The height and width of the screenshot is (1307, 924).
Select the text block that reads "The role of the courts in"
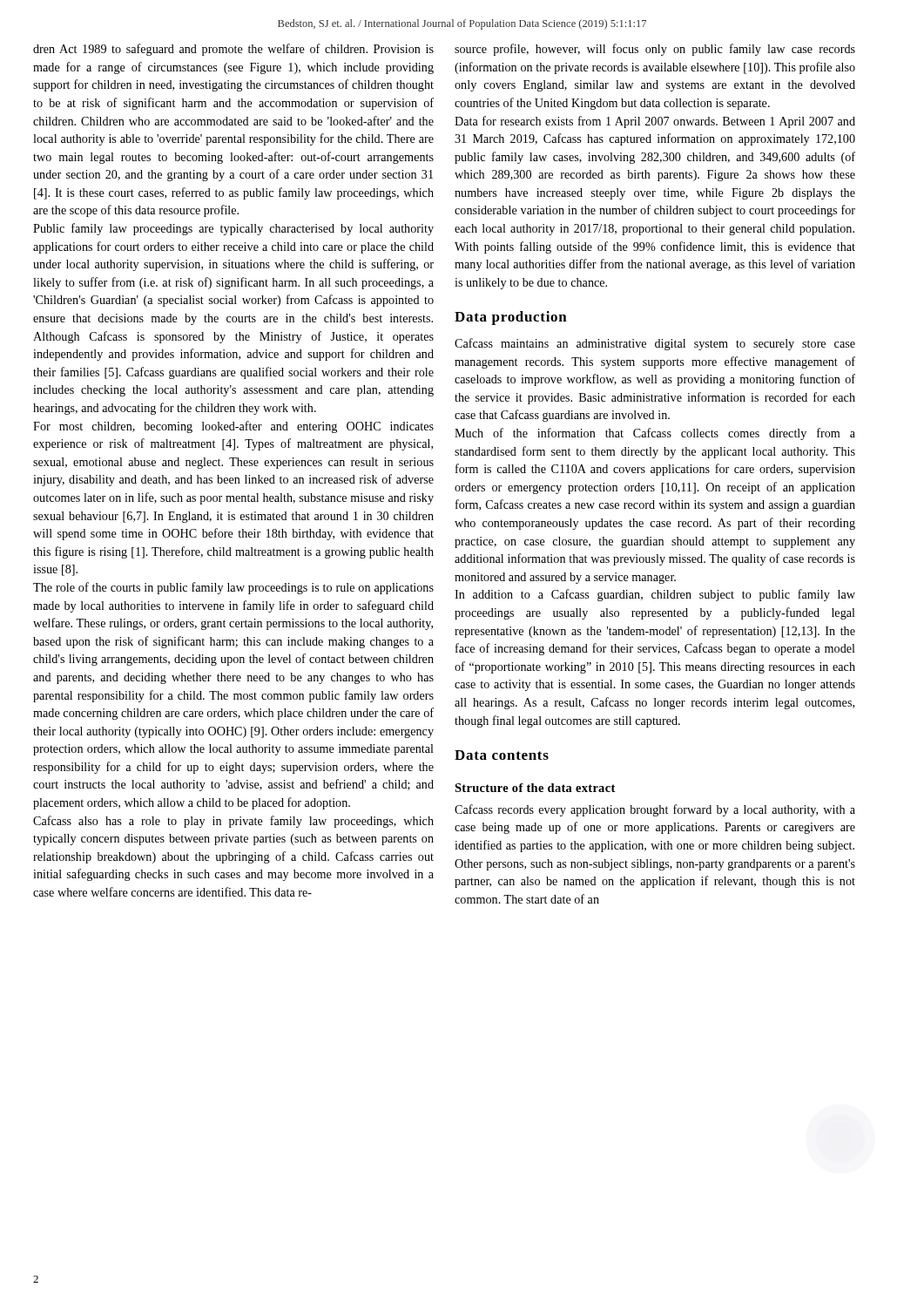tap(233, 695)
